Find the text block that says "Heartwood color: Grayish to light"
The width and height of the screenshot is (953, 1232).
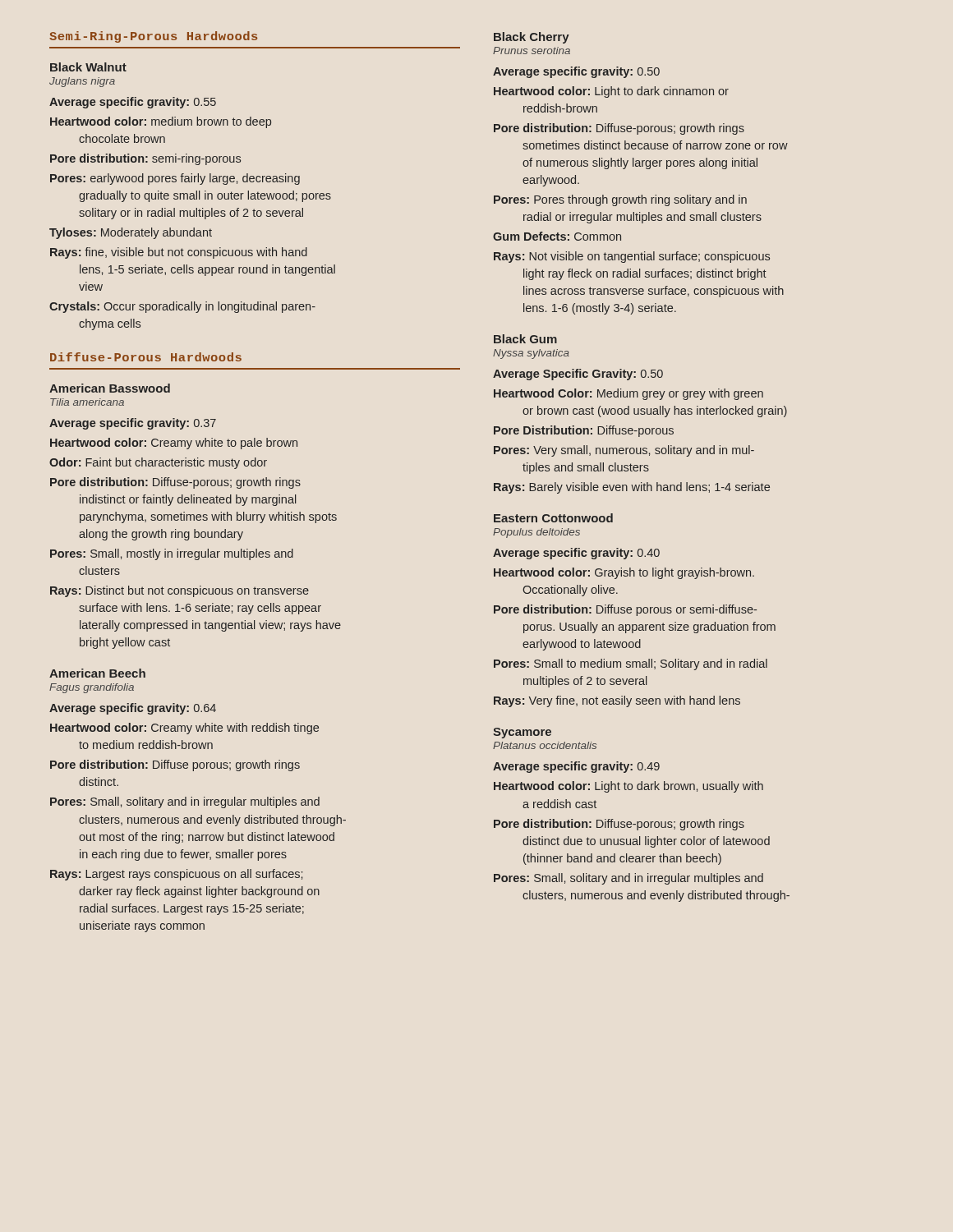698,582
